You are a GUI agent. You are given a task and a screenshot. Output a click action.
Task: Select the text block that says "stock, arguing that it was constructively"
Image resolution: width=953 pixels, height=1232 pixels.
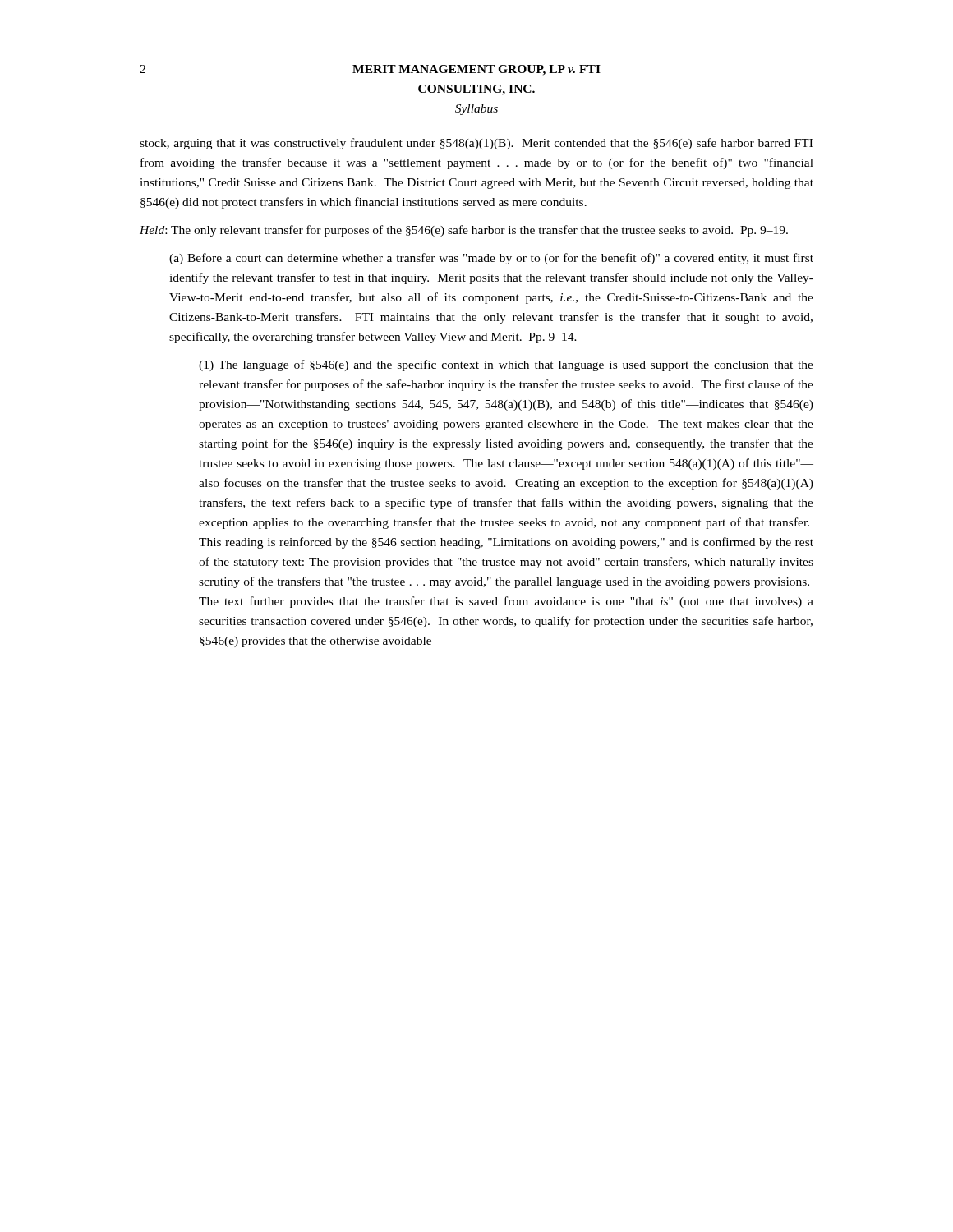click(476, 172)
